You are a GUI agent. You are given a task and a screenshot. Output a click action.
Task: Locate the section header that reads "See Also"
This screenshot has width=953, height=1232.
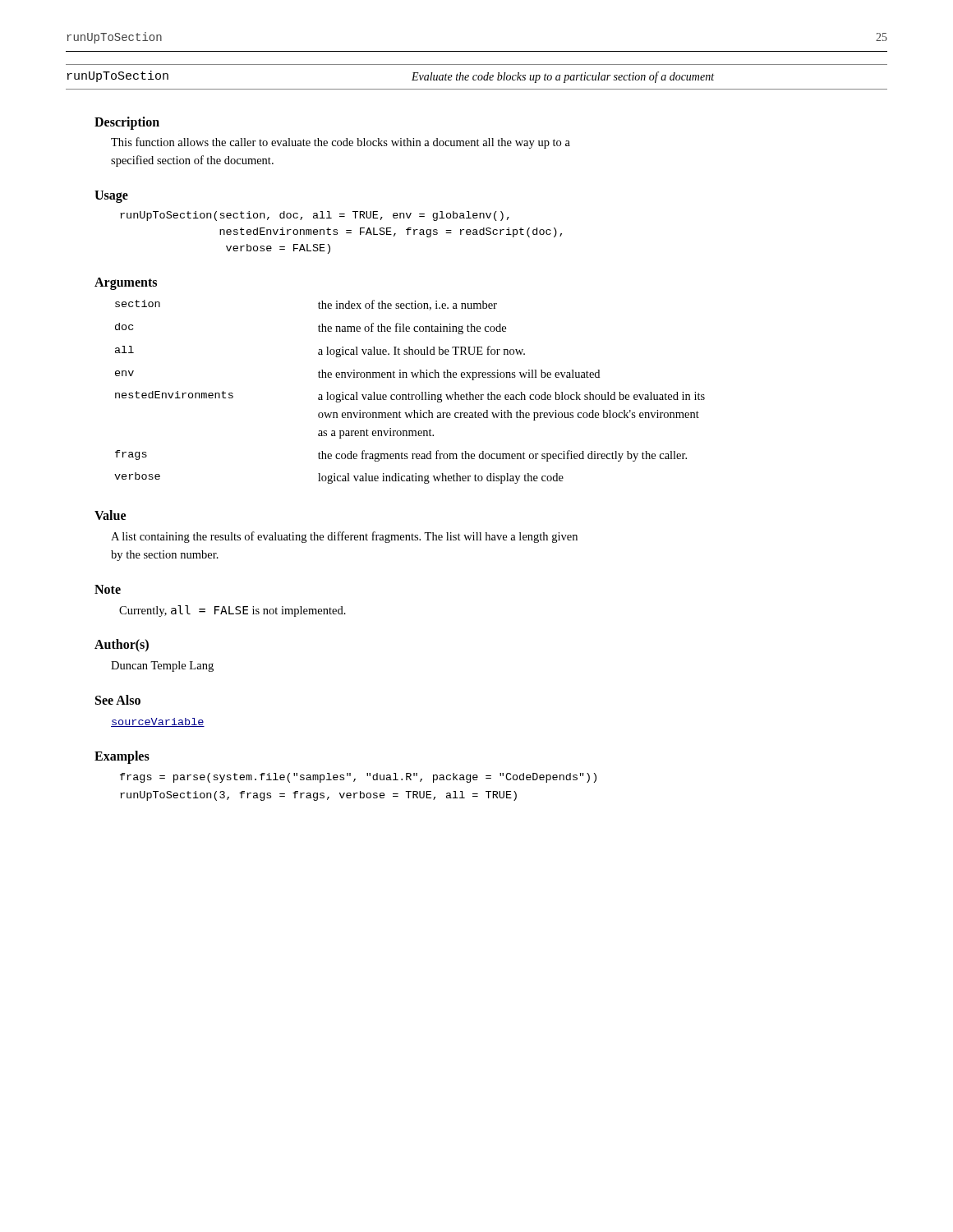click(x=118, y=700)
